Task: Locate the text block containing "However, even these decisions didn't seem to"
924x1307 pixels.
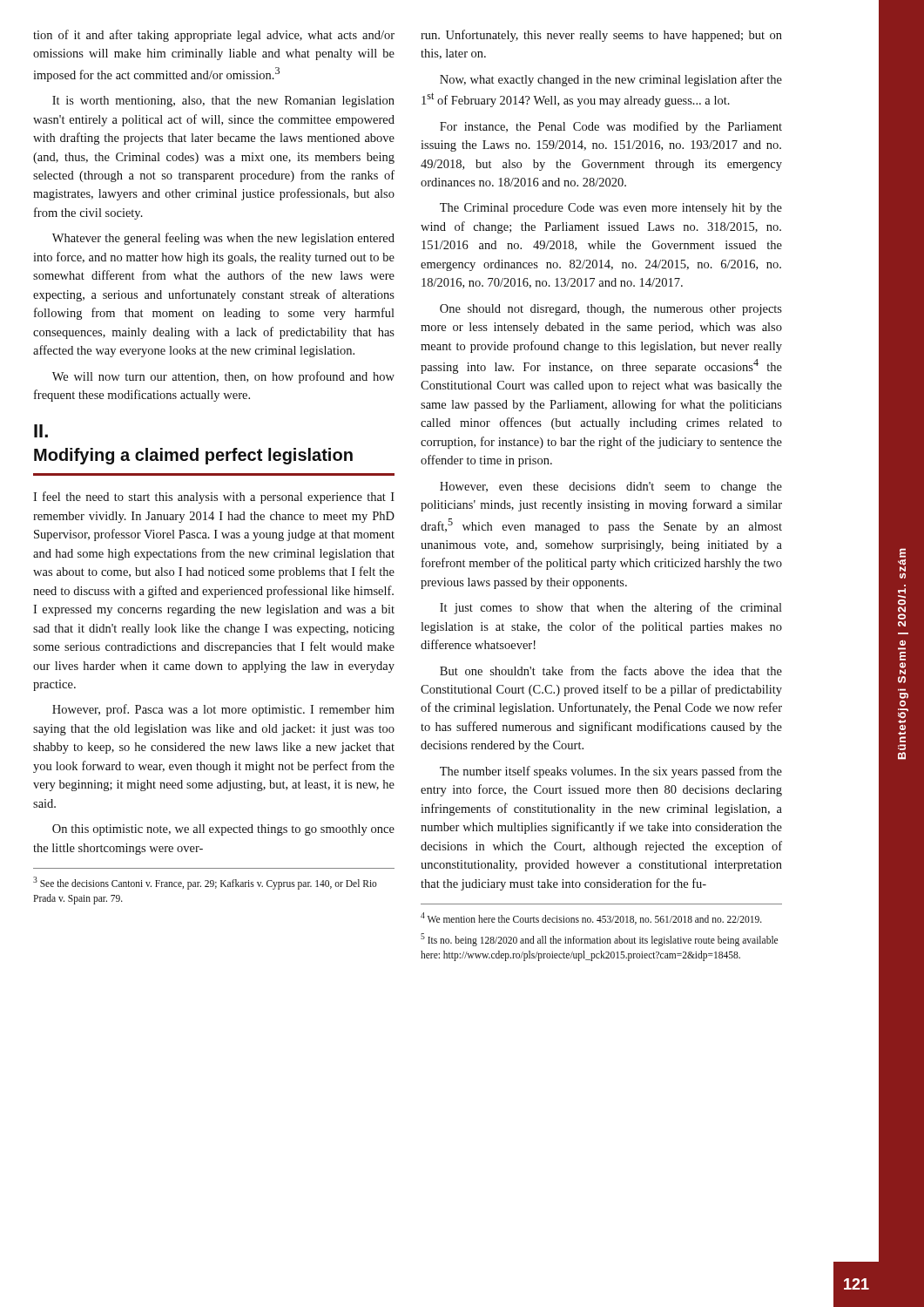Action: pyautogui.click(x=601, y=534)
